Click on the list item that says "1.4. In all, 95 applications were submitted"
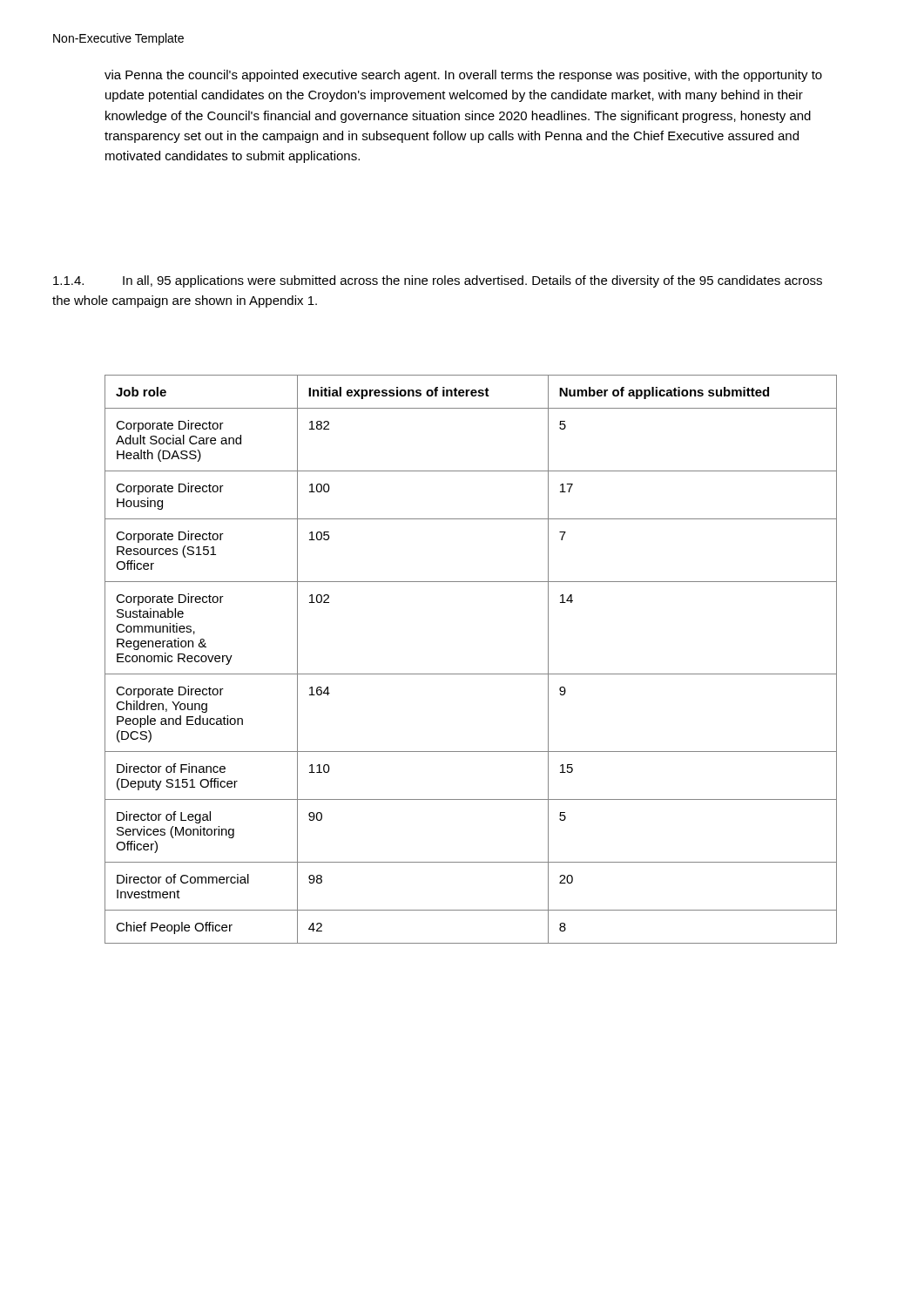 point(437,289)
